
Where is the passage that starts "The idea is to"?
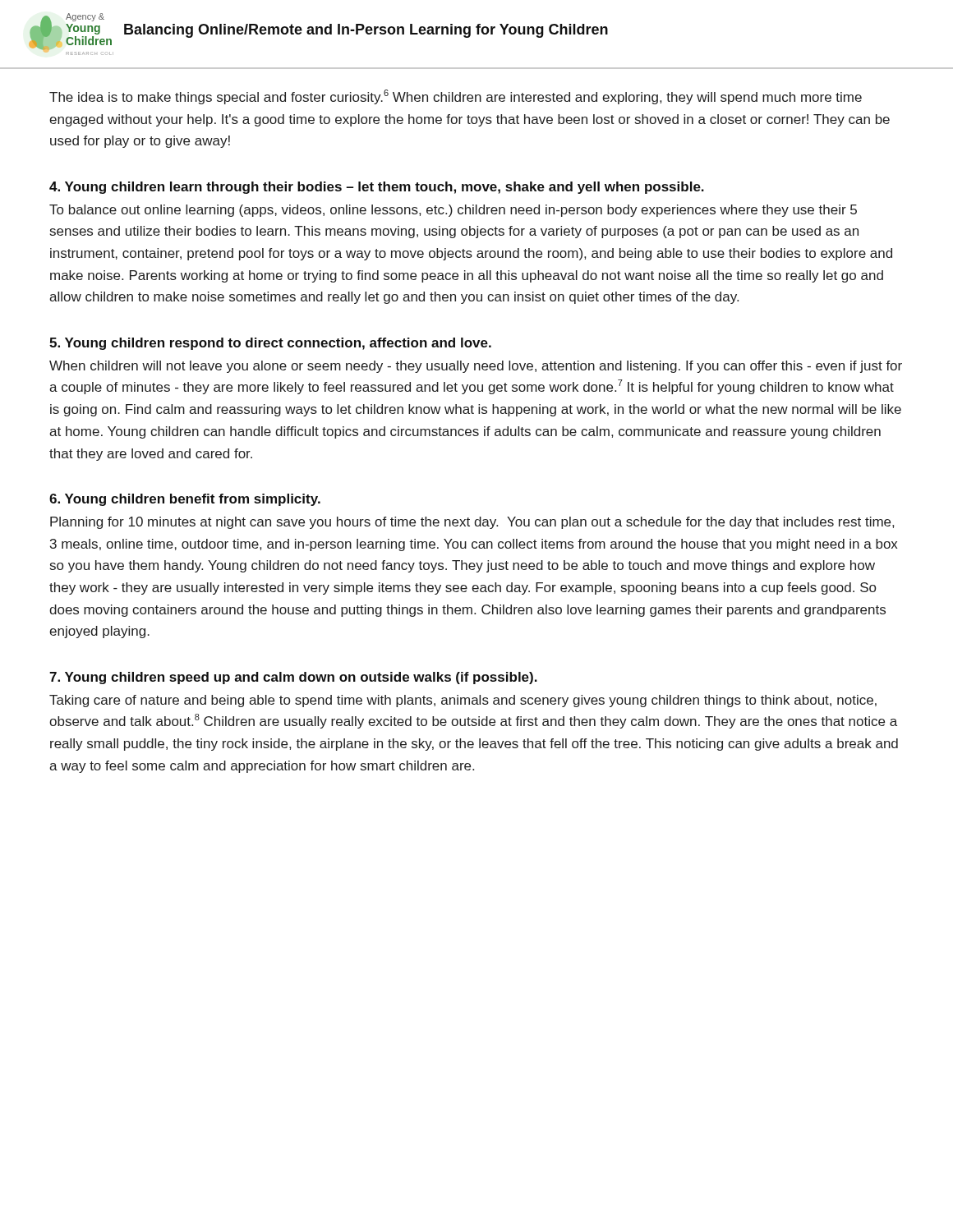point(470,119)
